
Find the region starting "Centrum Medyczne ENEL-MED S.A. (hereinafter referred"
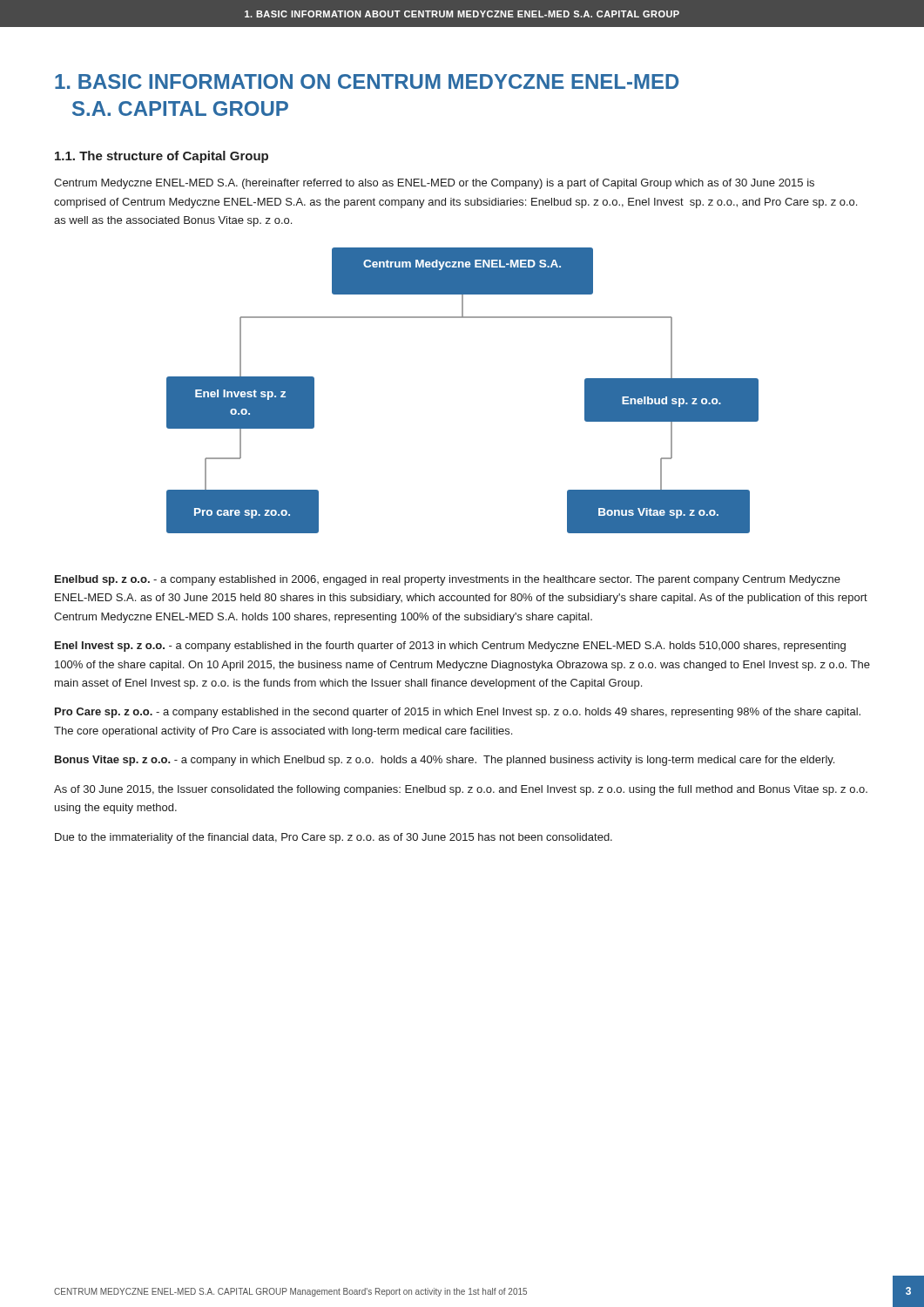coord(456,202)
